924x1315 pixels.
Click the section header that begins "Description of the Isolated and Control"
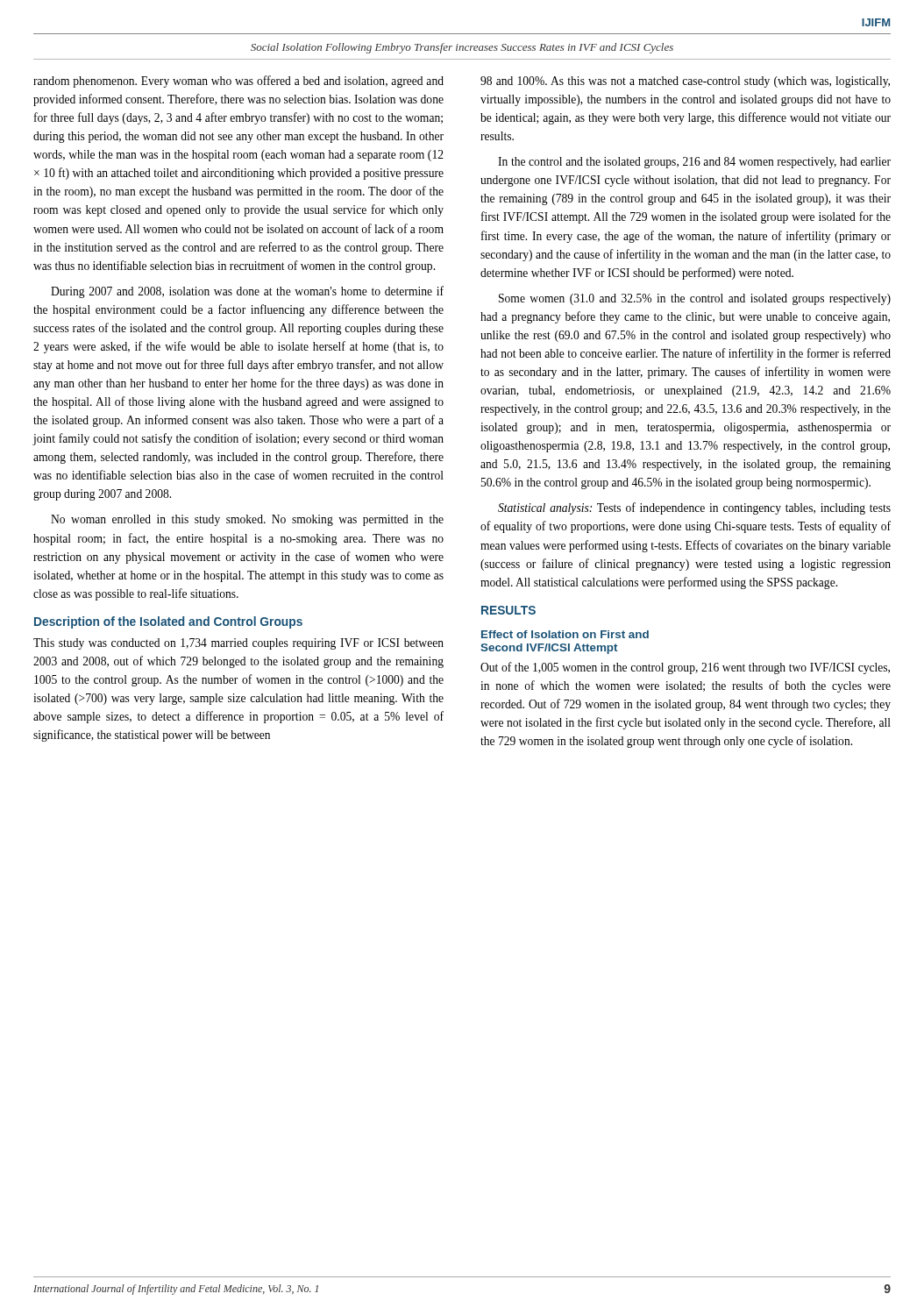168,622
